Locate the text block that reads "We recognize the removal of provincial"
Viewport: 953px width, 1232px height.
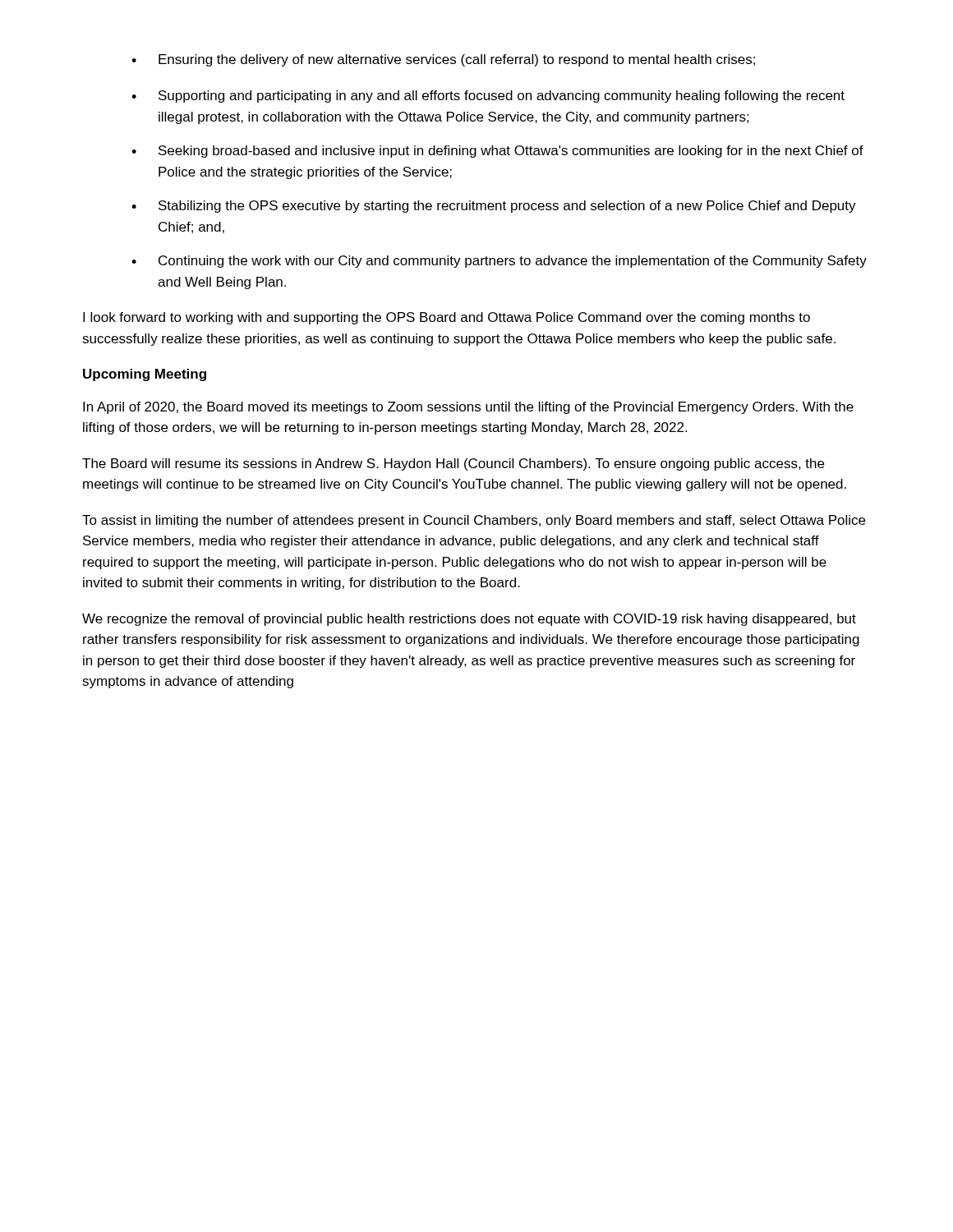coord(471,650)
